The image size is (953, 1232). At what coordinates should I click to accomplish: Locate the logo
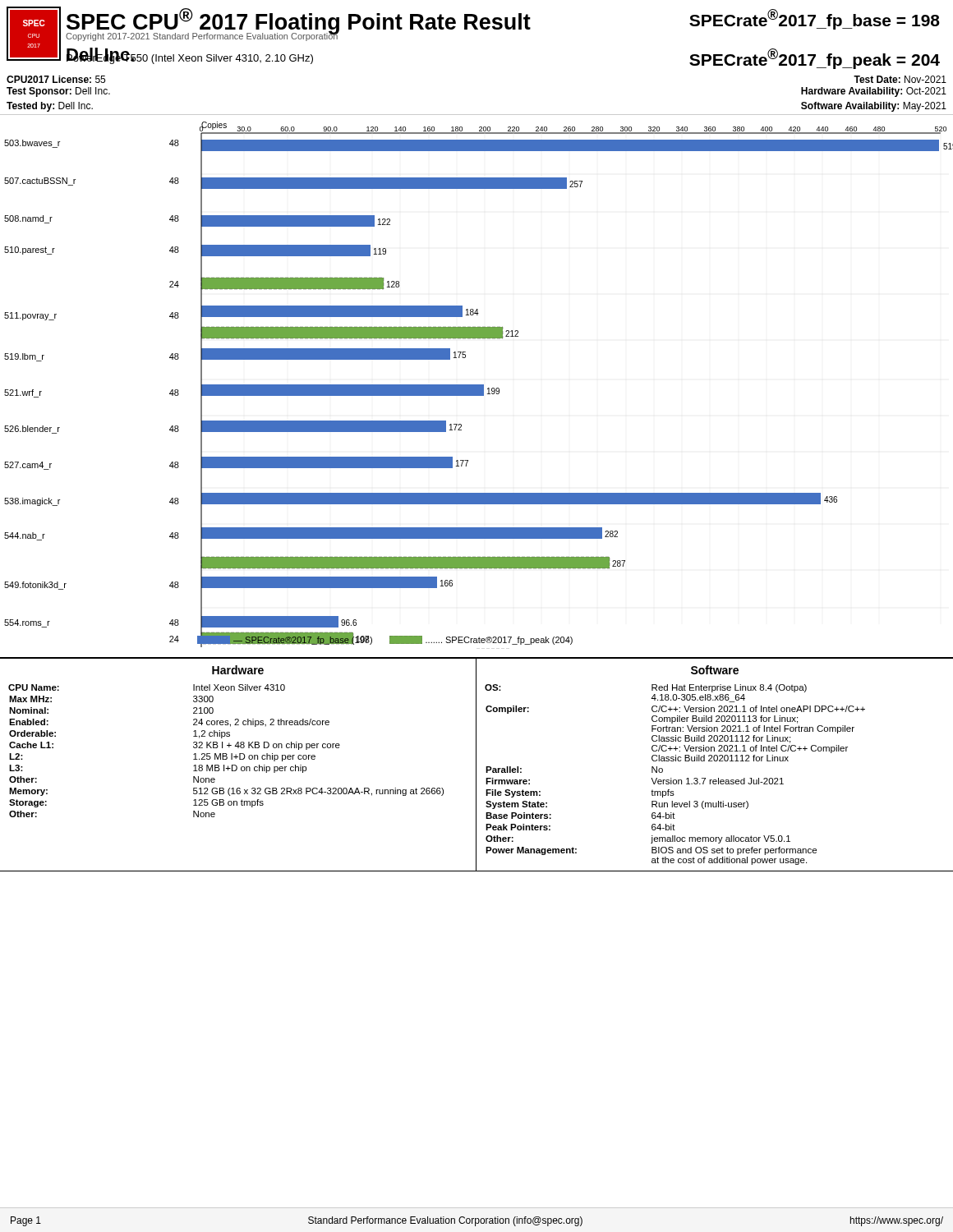(34, 34)
